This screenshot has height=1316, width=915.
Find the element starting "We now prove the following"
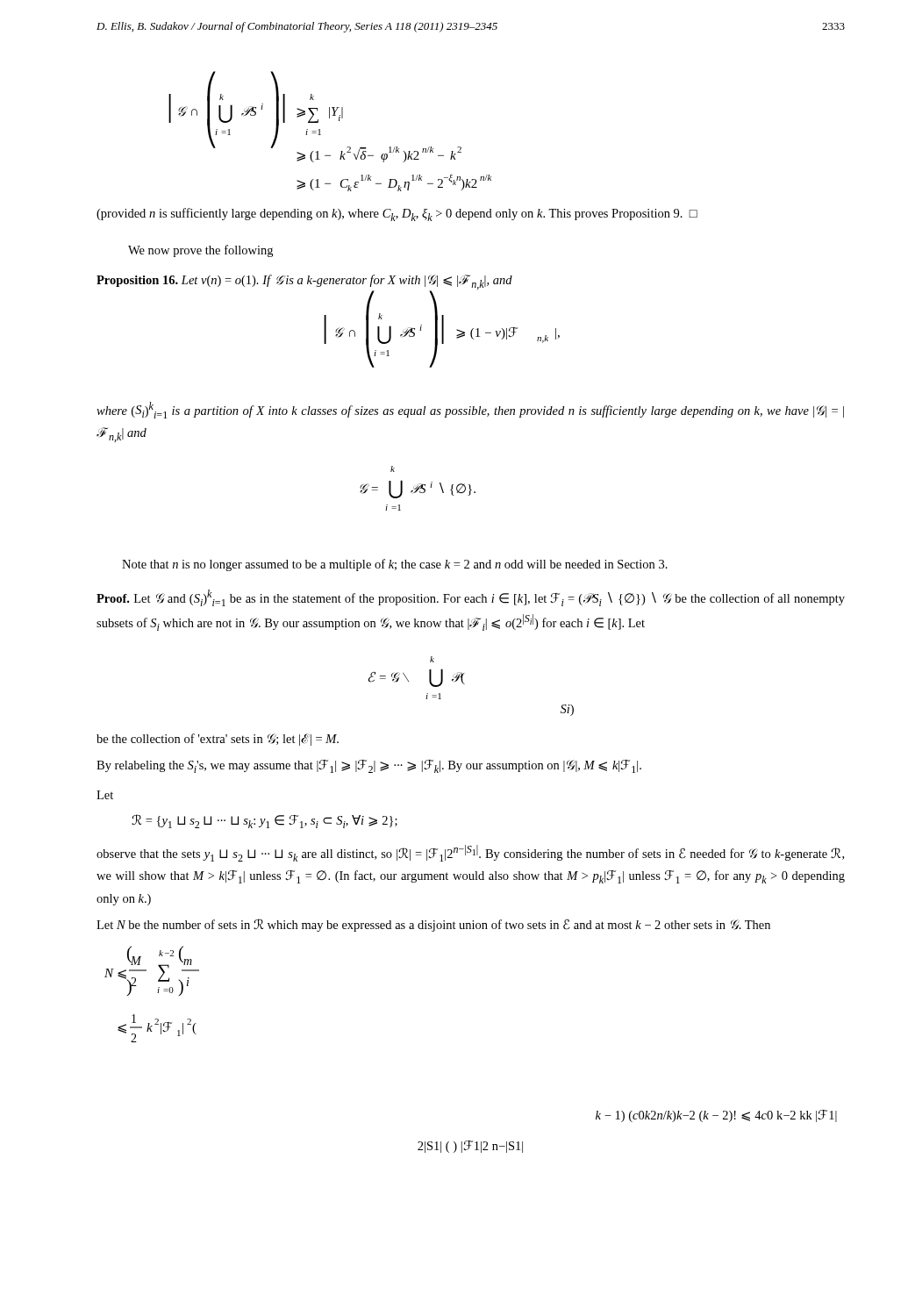(201, 250)
